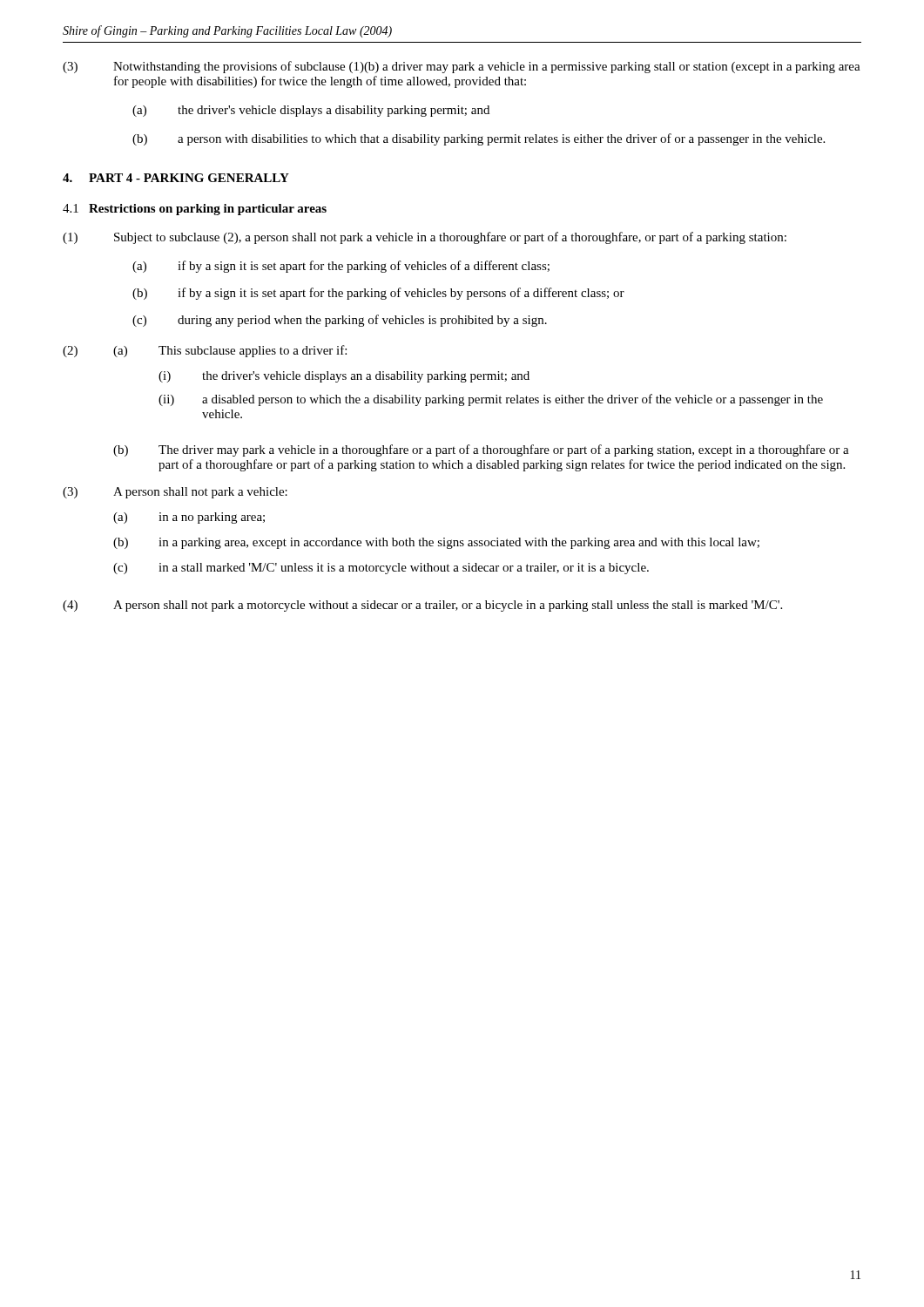Select the list item that says "(3) Notwithstanding the"
The height and width of the screenshot is (1307, 924).
click(x=462, y=74)
